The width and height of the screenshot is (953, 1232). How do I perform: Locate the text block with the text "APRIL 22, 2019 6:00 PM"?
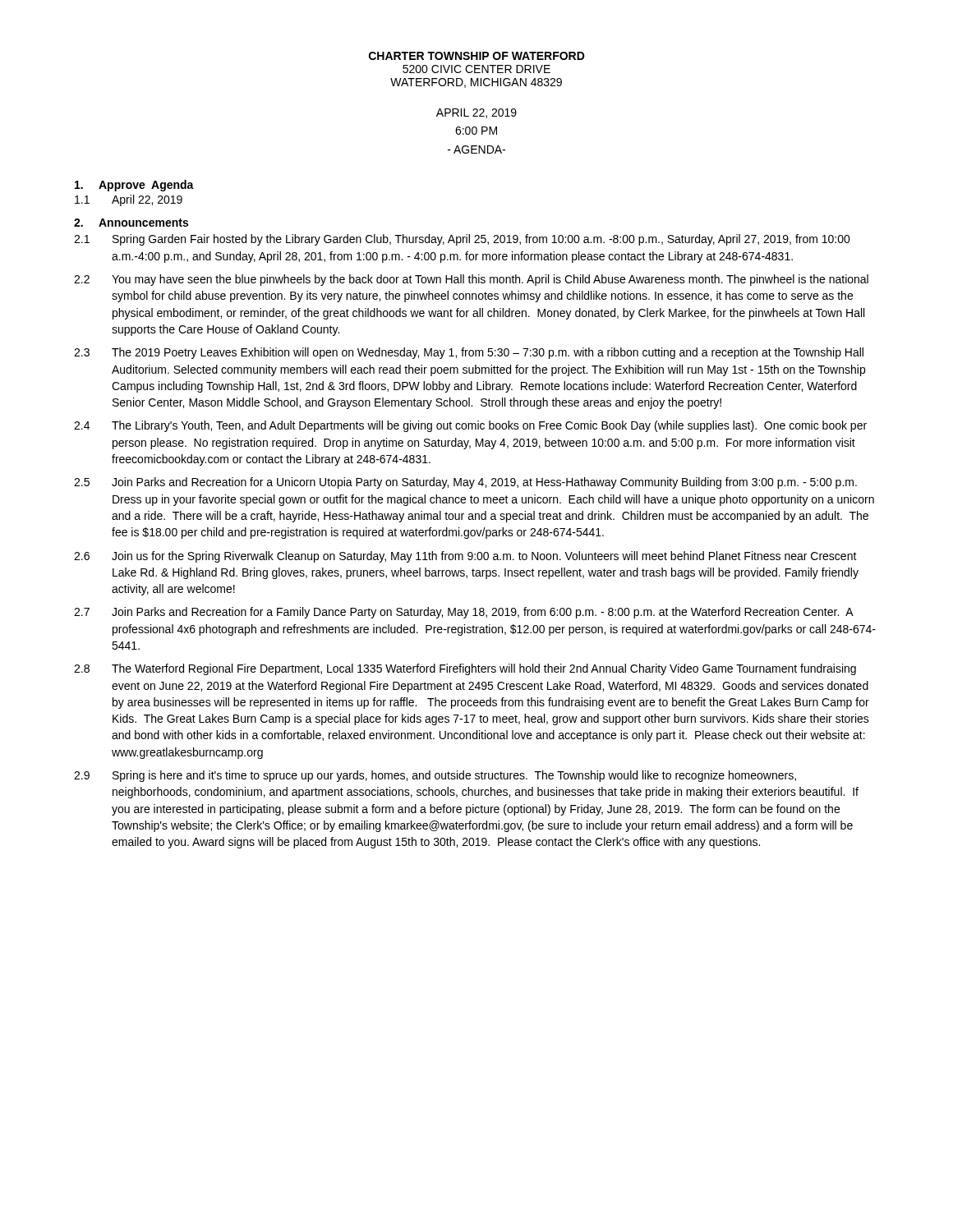pos(476,131)
